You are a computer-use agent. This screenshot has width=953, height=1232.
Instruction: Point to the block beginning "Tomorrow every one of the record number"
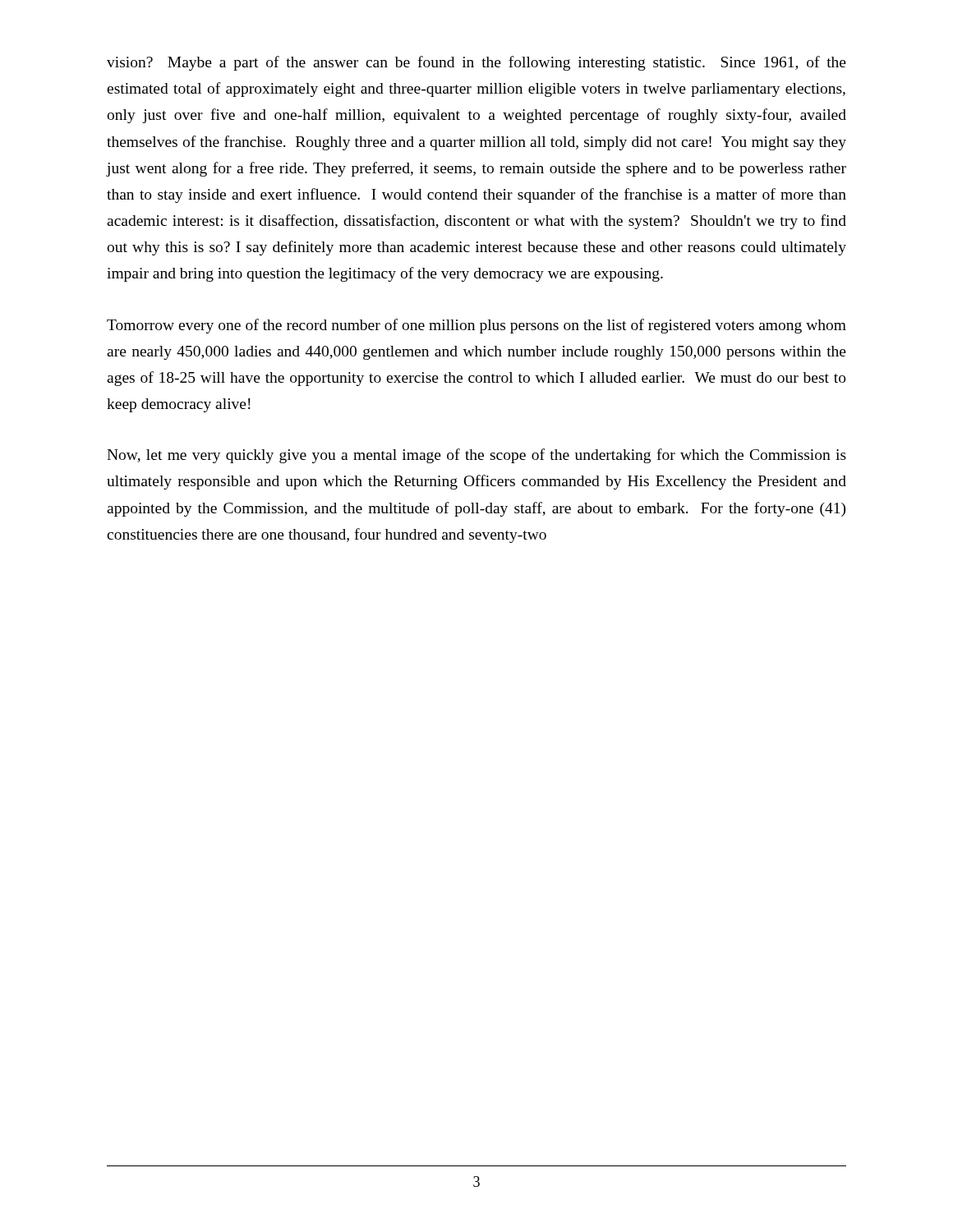point(476,364)
